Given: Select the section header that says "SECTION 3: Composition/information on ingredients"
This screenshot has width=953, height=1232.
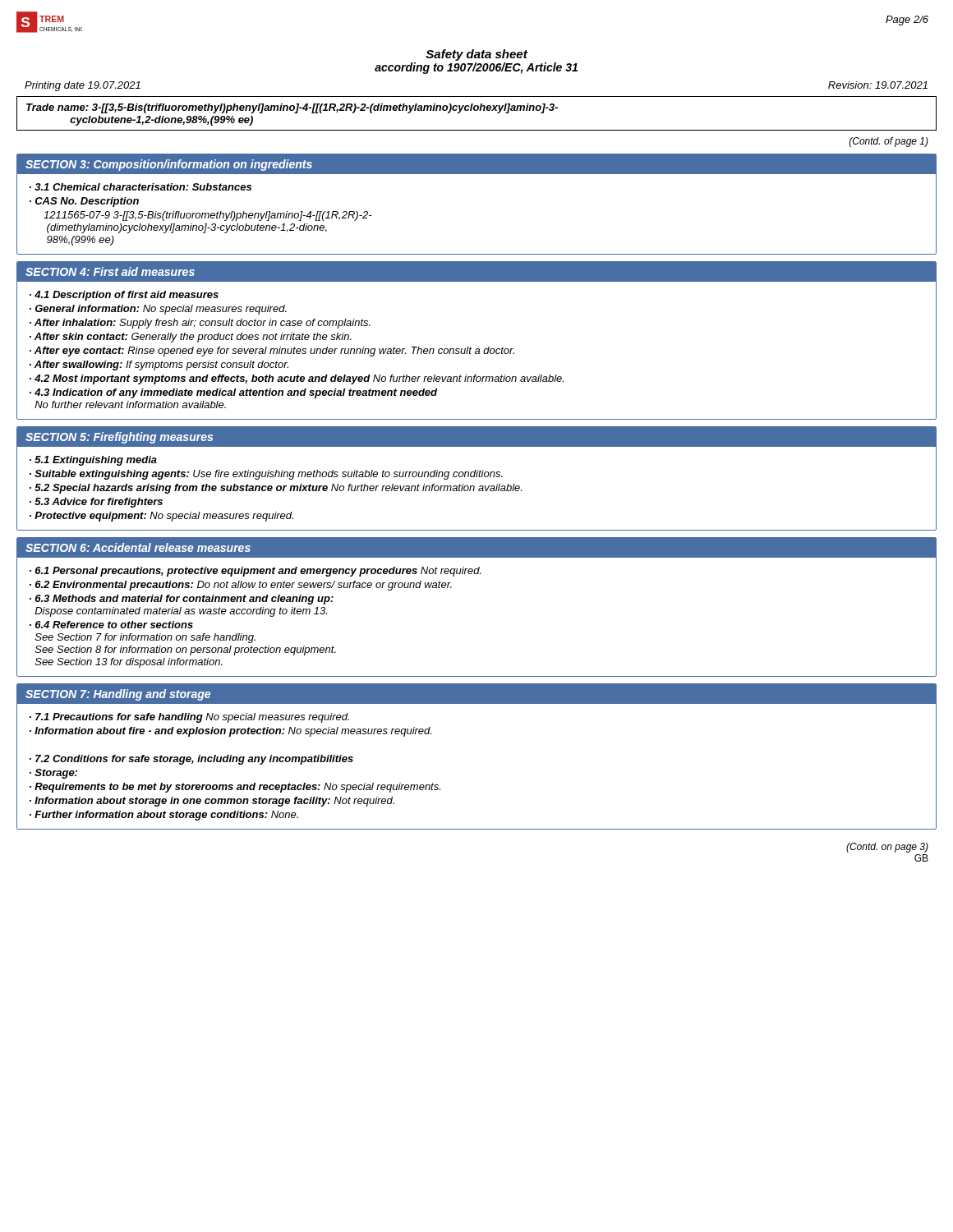Looking at the screenshot, I should point(169,164).
